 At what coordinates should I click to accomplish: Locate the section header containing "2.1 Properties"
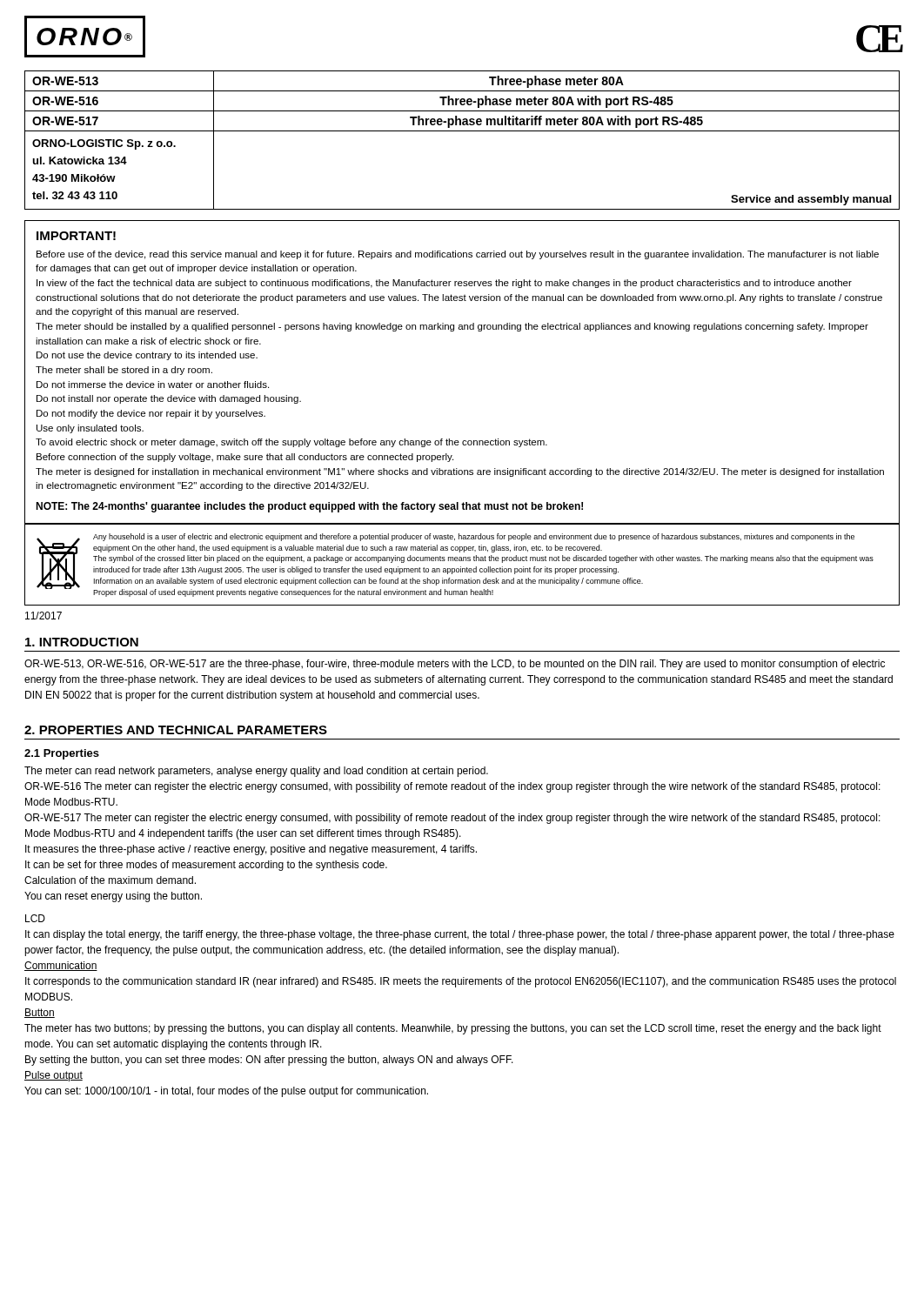point(62,753)
